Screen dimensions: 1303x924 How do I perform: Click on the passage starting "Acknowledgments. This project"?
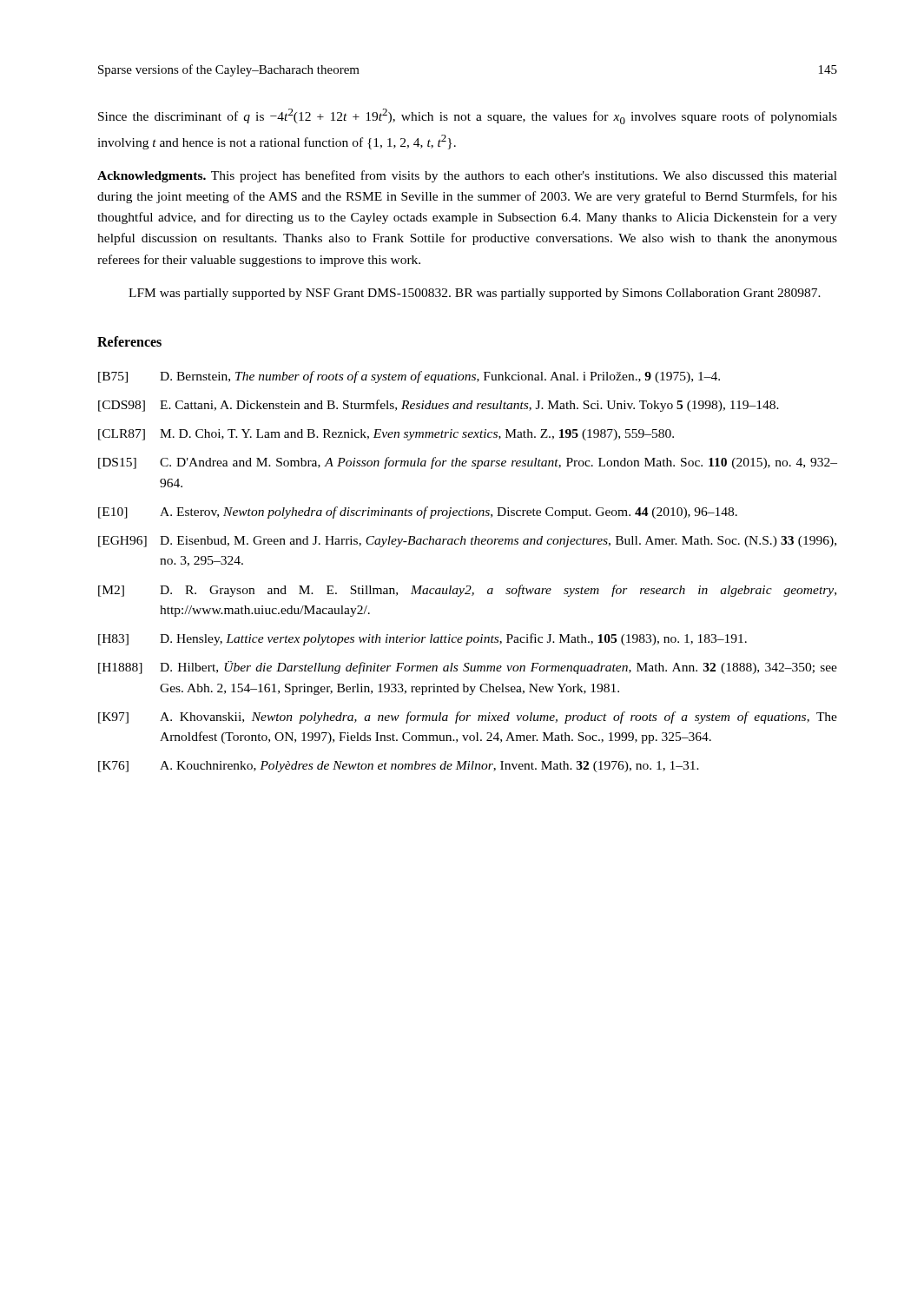click(x=467, y=234)
